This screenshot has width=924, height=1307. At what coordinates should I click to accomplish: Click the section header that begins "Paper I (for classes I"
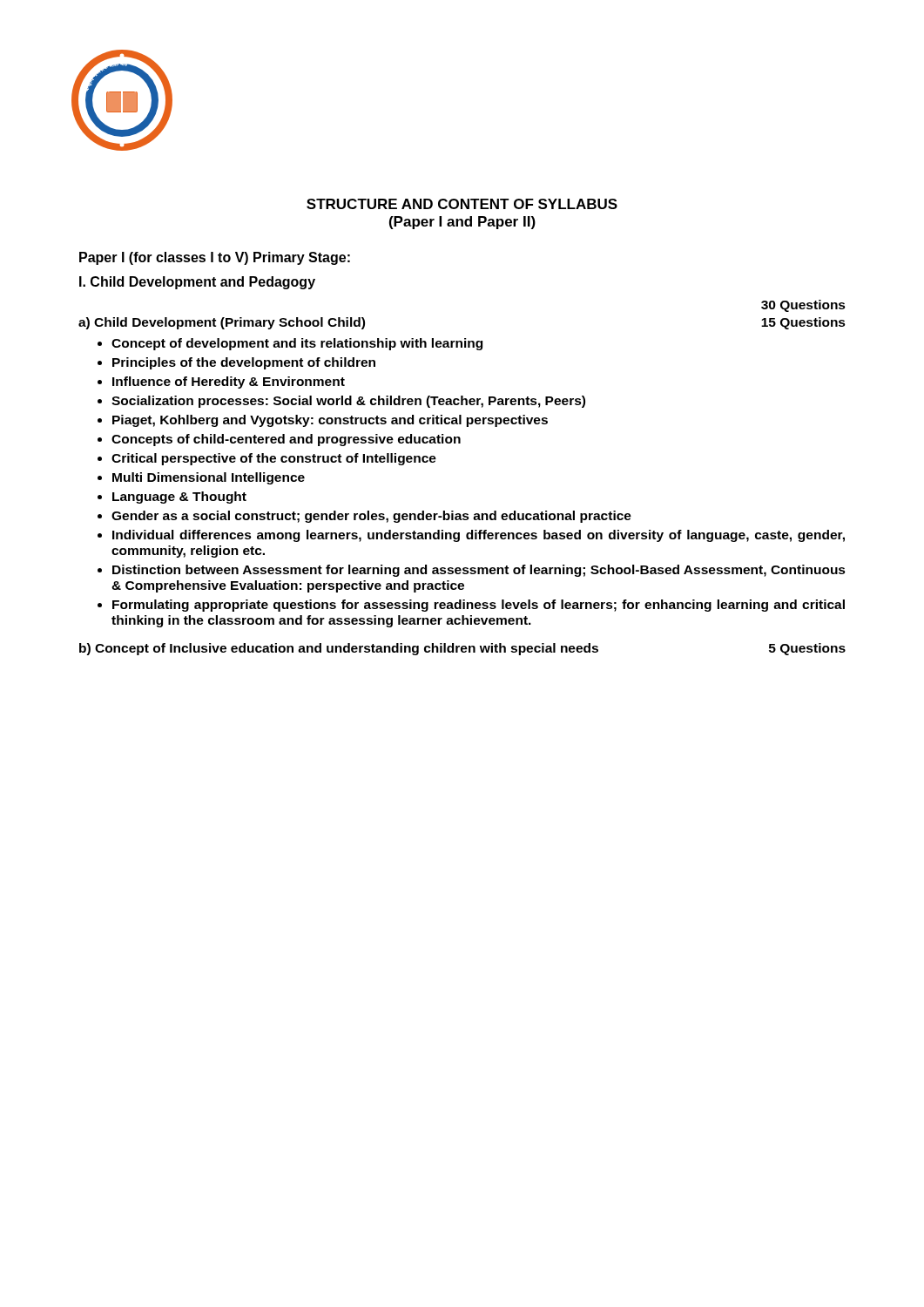[215, 257]
